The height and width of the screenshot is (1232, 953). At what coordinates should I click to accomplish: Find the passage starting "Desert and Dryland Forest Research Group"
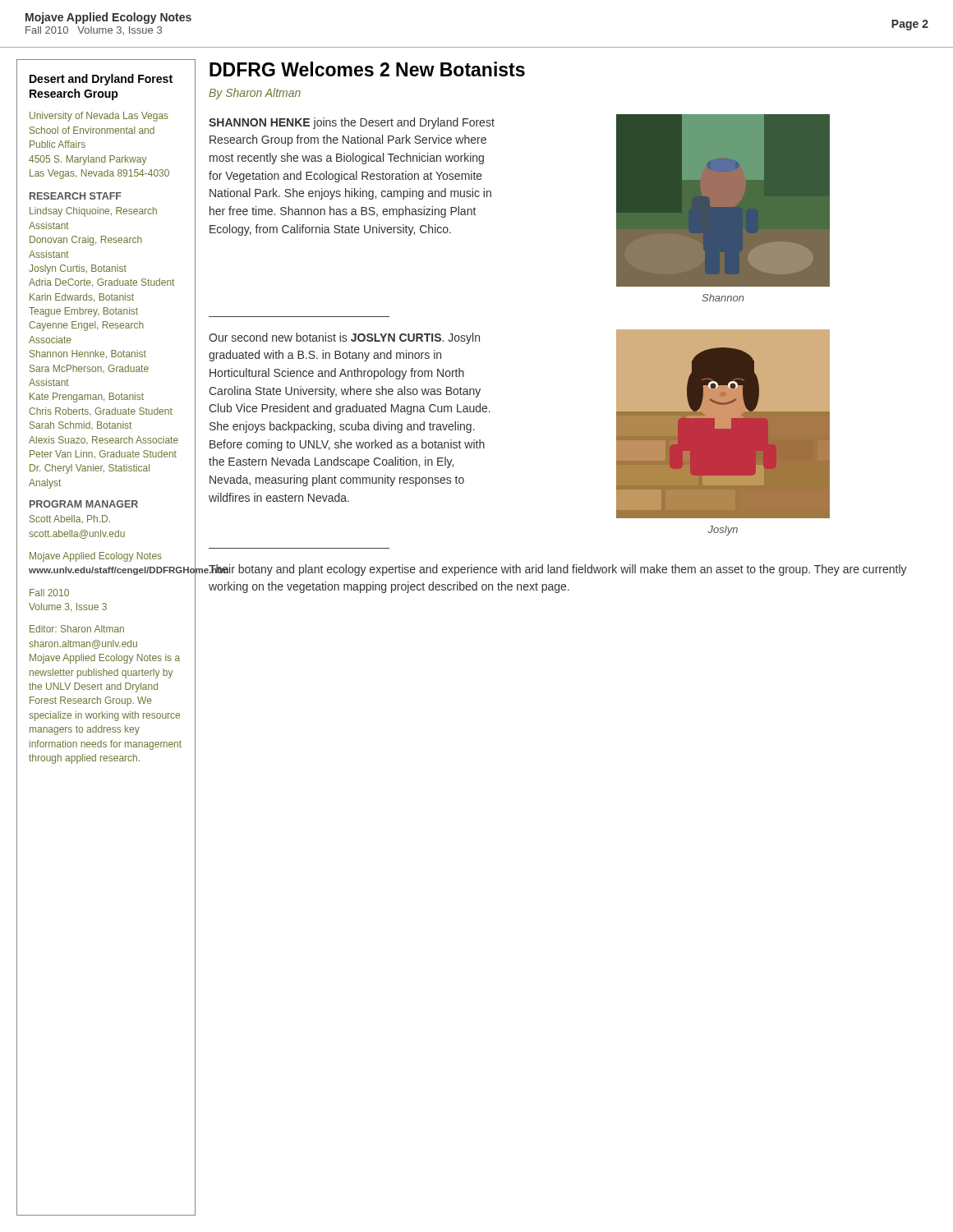pos(101,86)
